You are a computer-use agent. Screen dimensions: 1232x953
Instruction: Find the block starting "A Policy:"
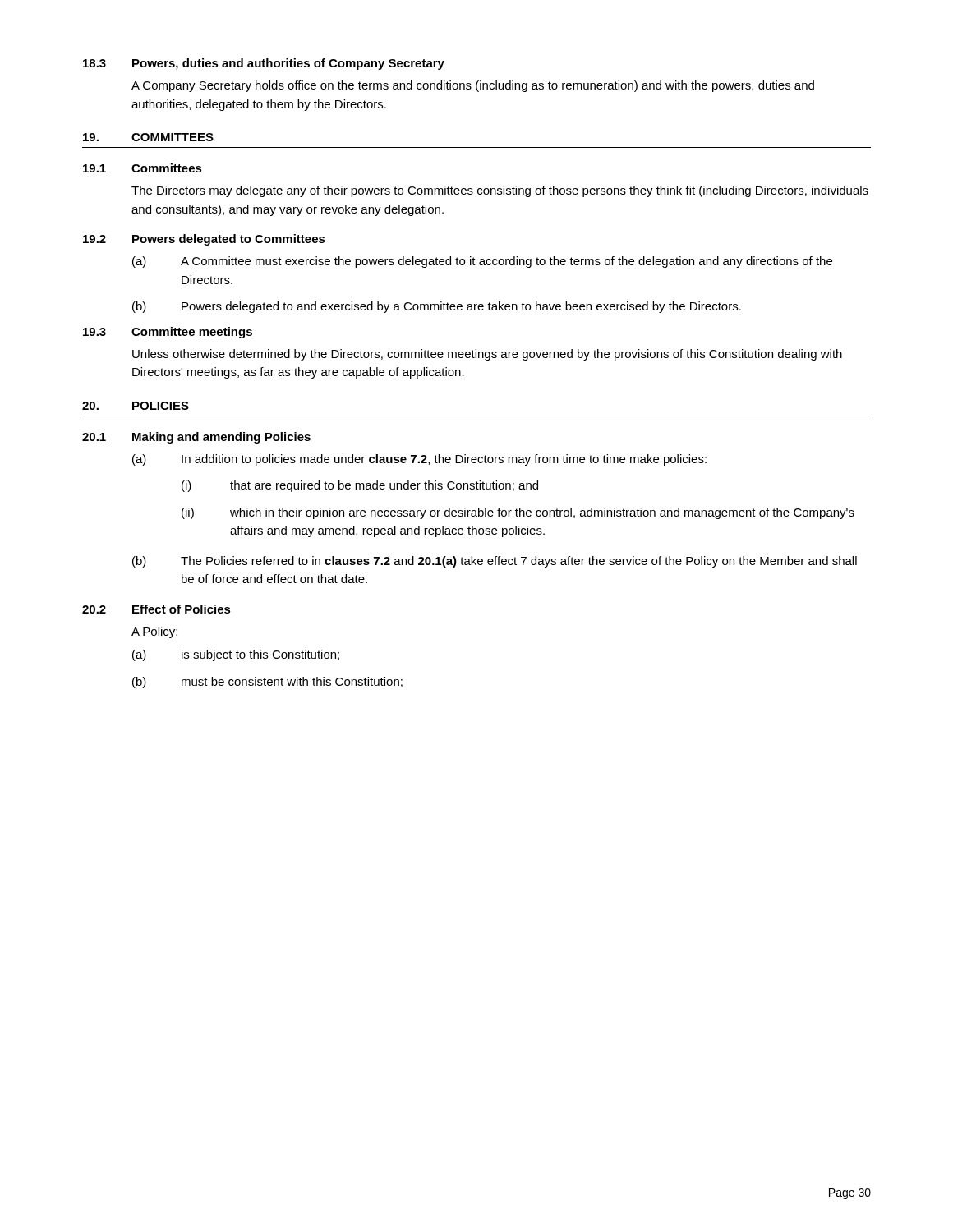(x=155, y=631)
